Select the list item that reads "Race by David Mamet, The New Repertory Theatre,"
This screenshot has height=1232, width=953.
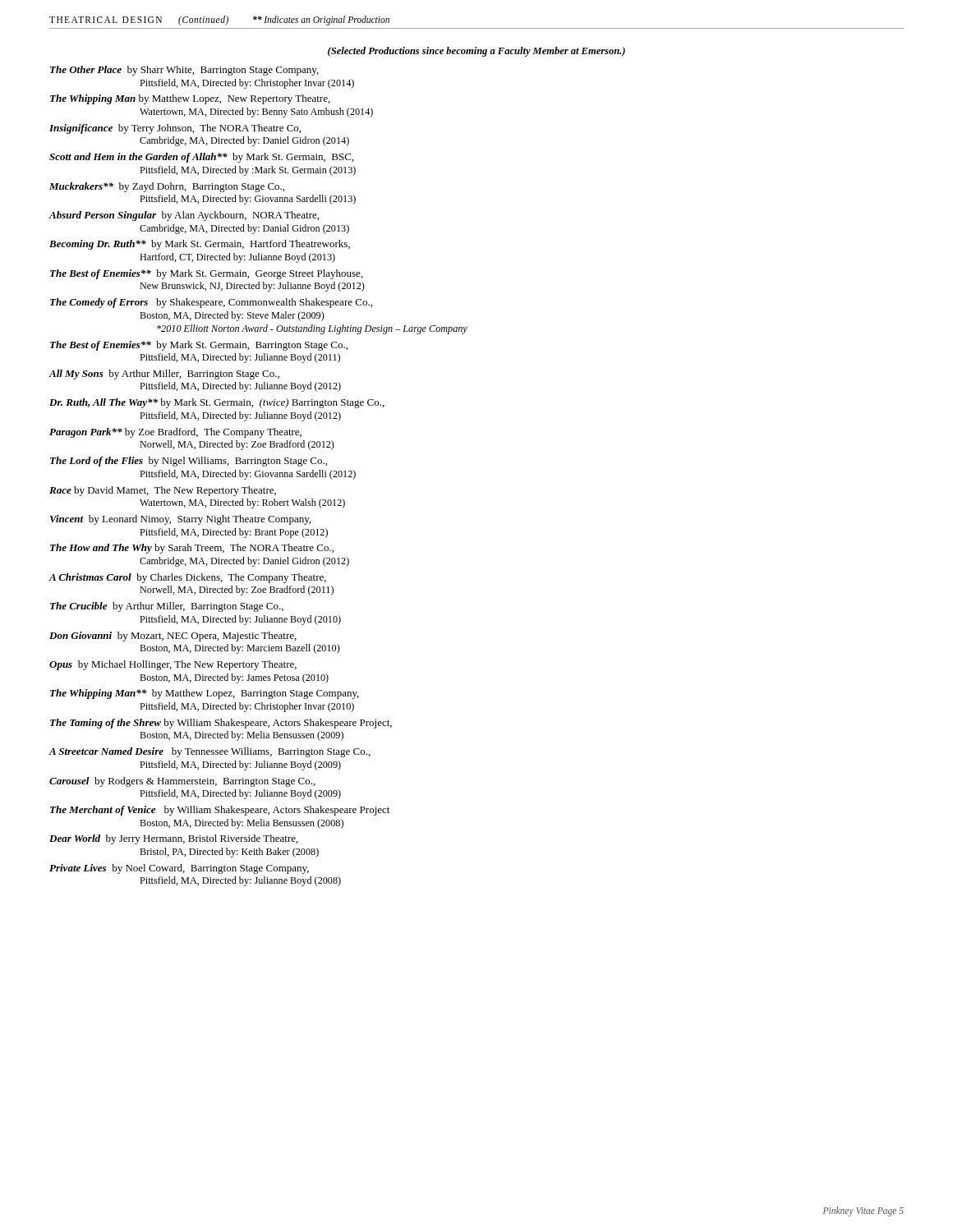pyautogui.click(x=163, y=491)
